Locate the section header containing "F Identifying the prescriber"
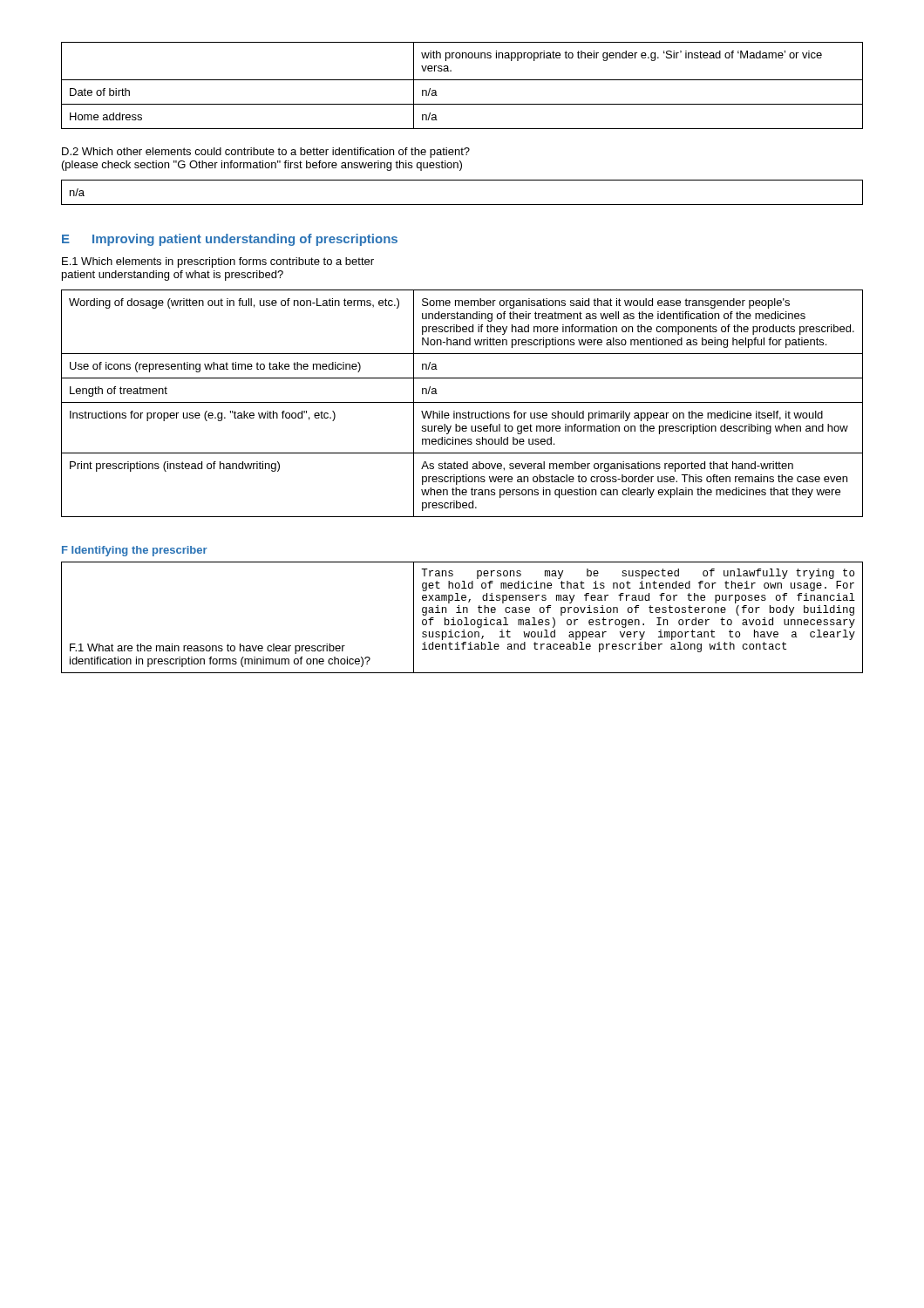Image resolution: width=924 pixels, height=1308 pixels. click(x=134, y=550)
